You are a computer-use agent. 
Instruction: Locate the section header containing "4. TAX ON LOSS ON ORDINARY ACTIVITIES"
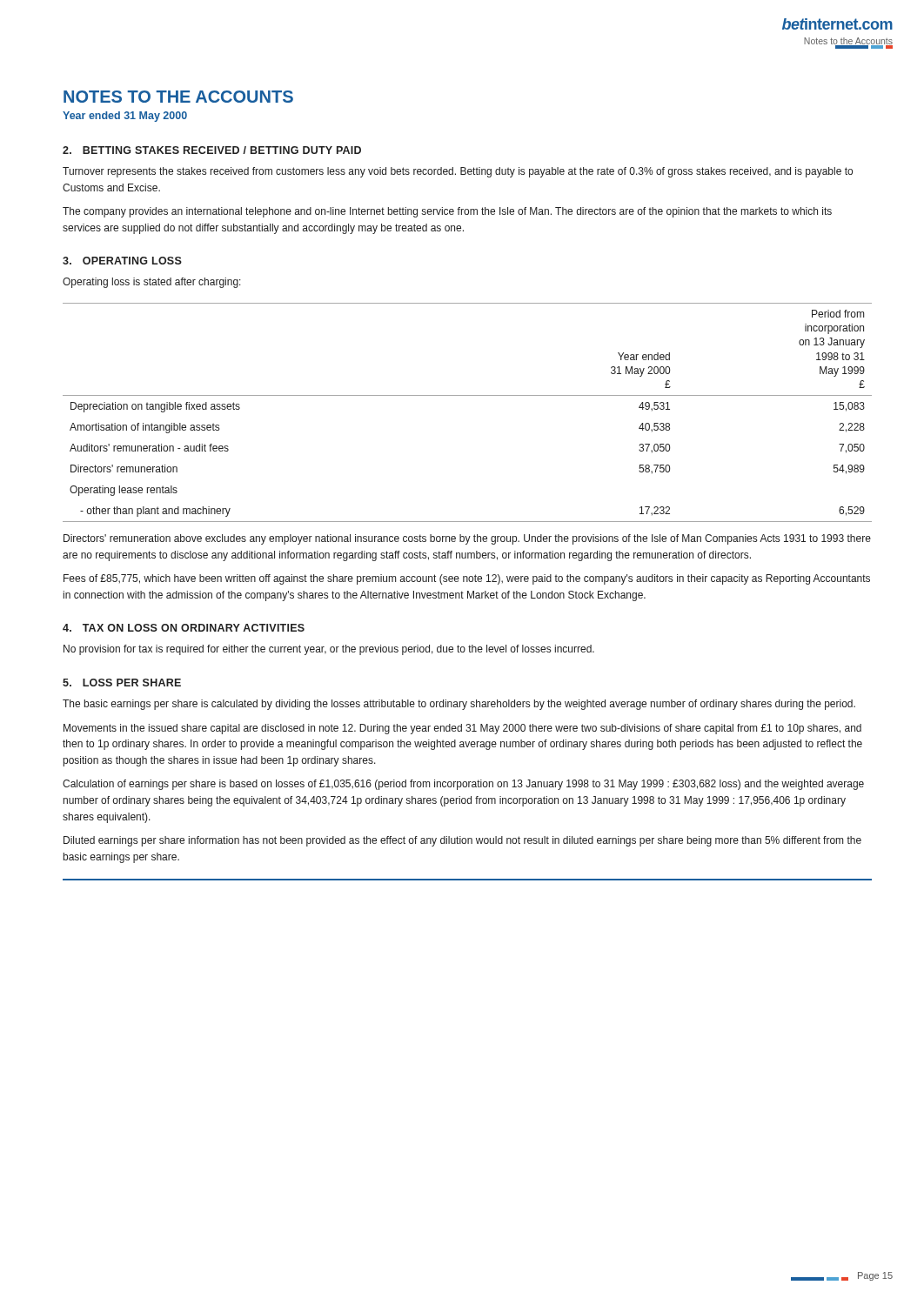(184, 629)
